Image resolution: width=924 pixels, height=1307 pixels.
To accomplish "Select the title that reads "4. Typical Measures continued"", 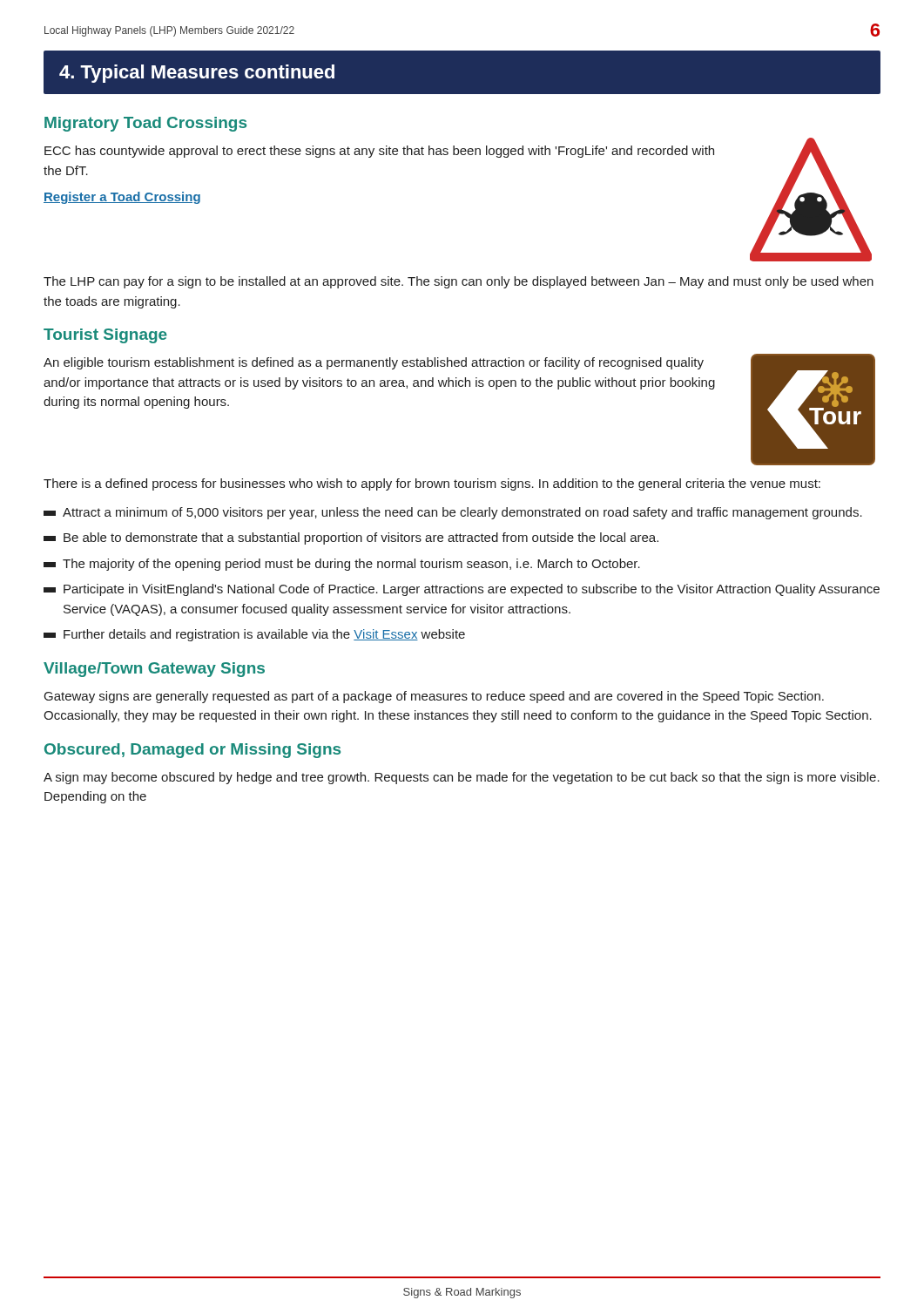I will [x=197, y=72].
